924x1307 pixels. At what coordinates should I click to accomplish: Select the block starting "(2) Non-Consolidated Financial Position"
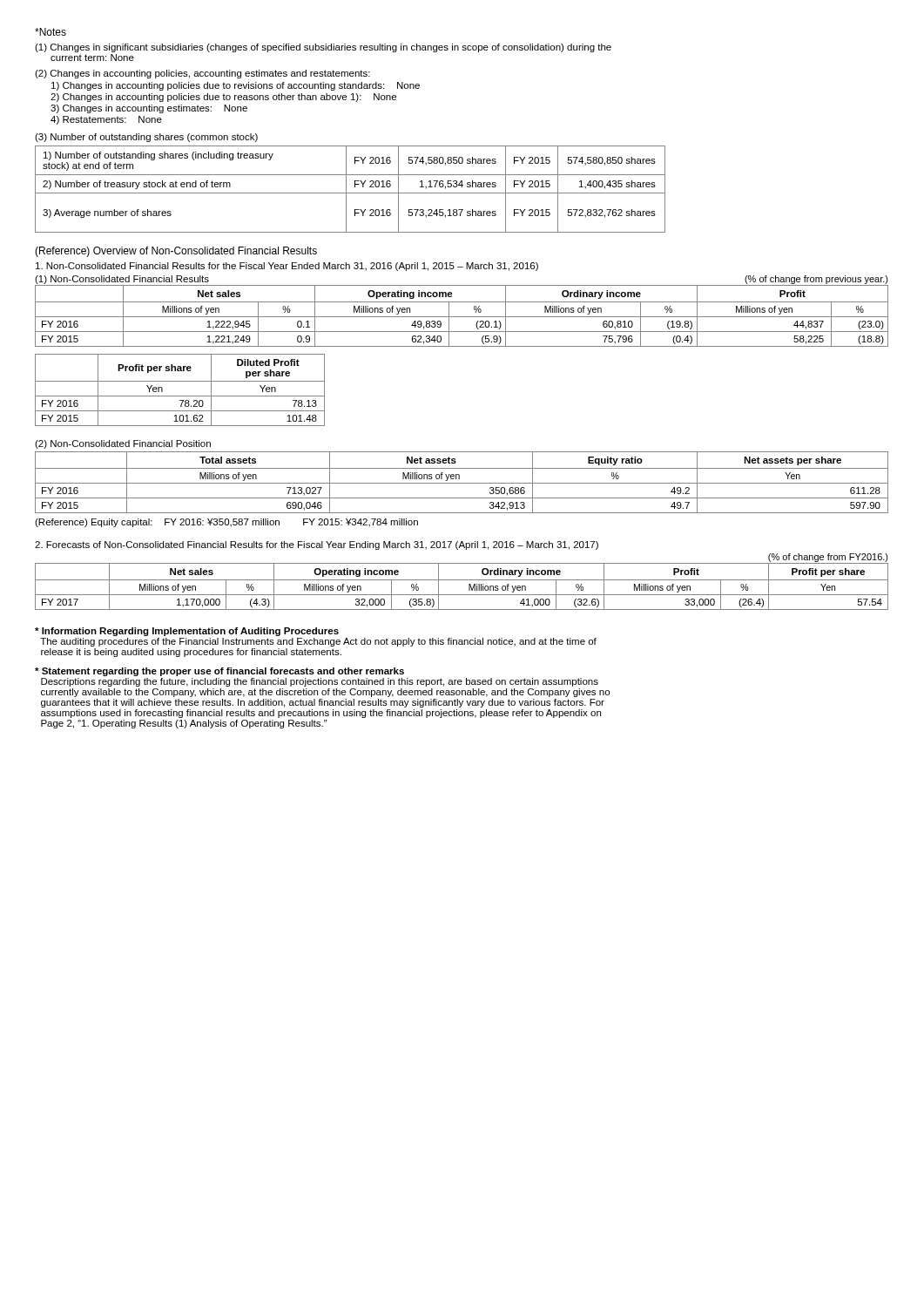123,443
